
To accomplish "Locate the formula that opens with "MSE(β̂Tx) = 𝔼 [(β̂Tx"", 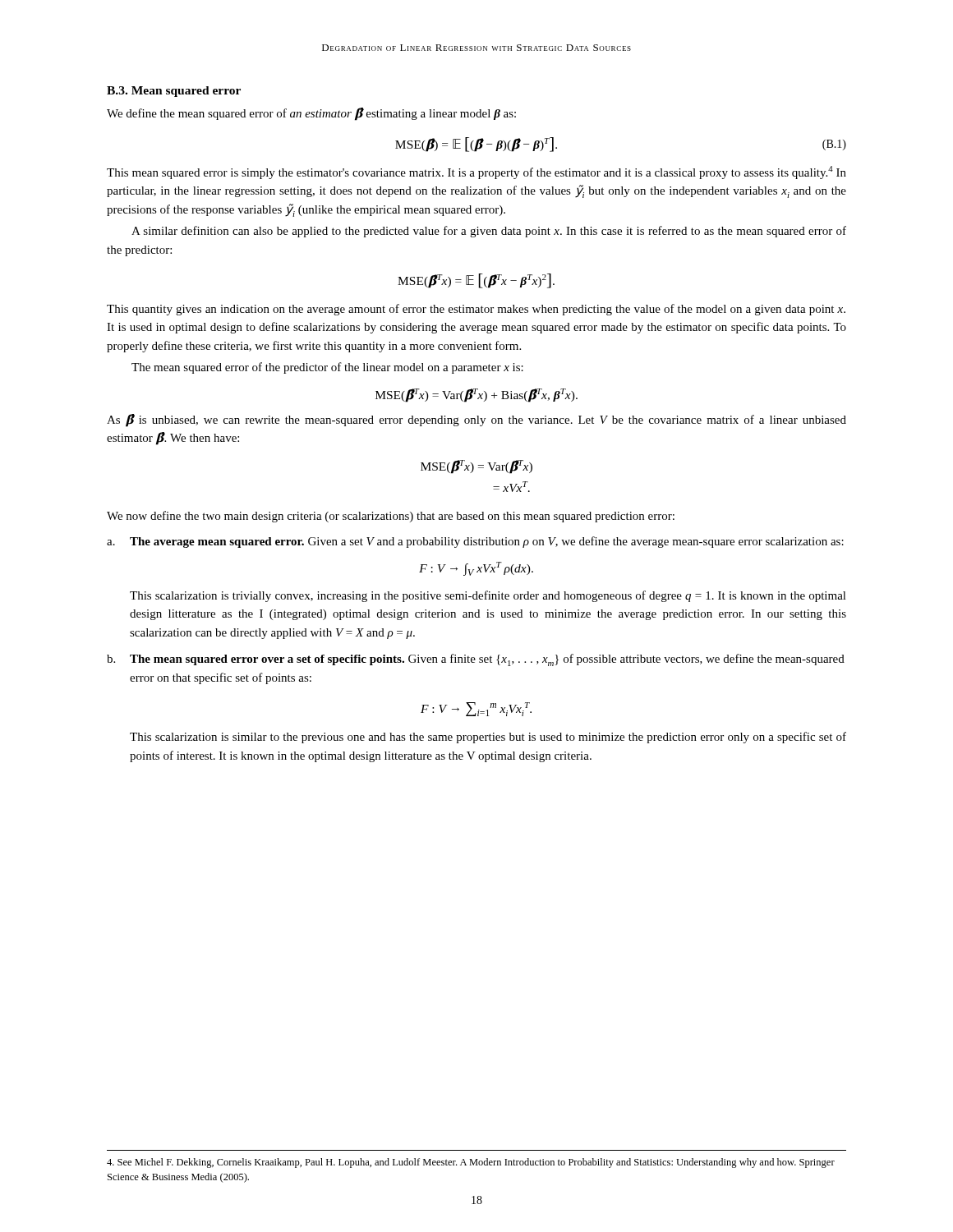I will coord(476,279).
